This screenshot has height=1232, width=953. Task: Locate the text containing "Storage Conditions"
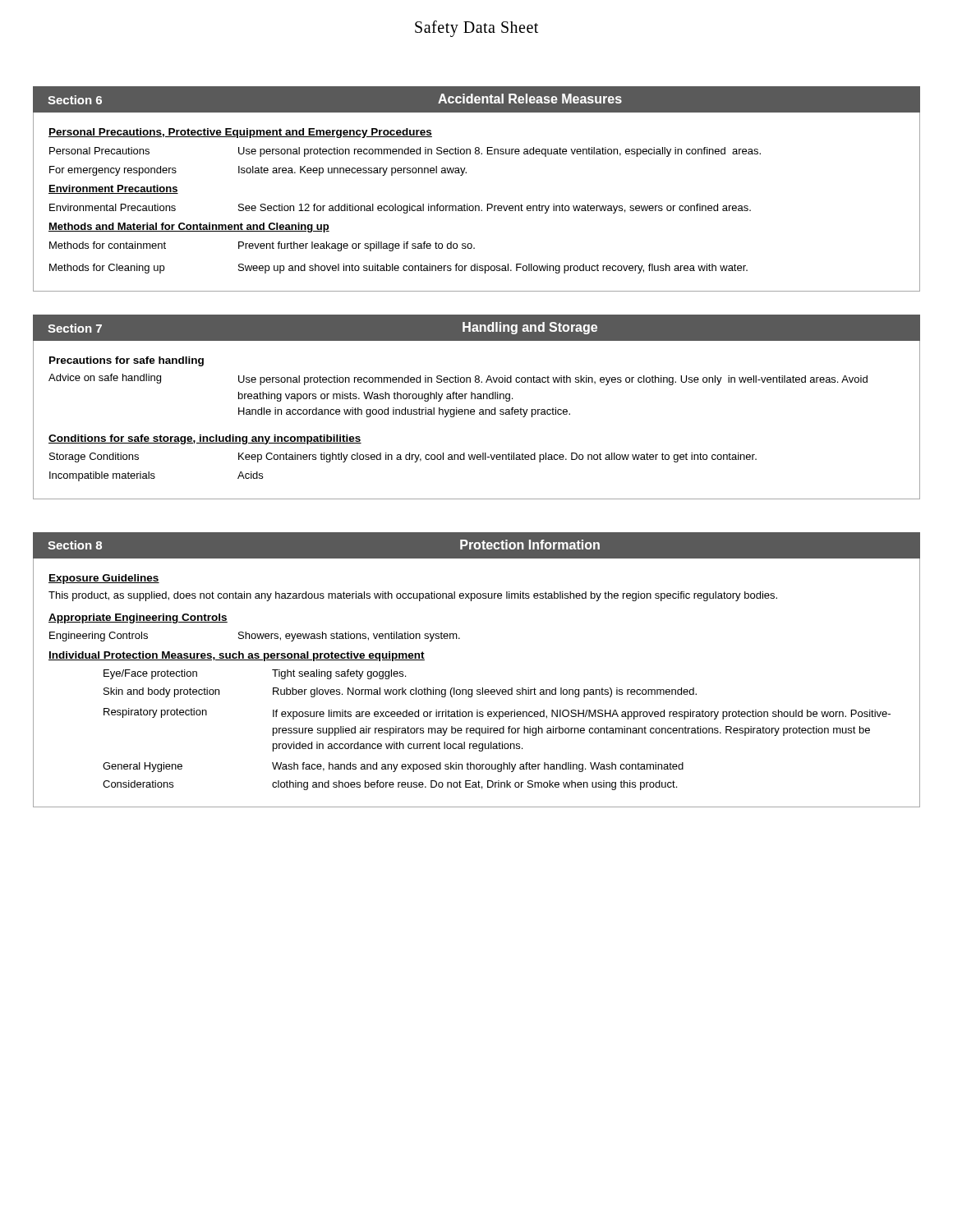[94, 456]
